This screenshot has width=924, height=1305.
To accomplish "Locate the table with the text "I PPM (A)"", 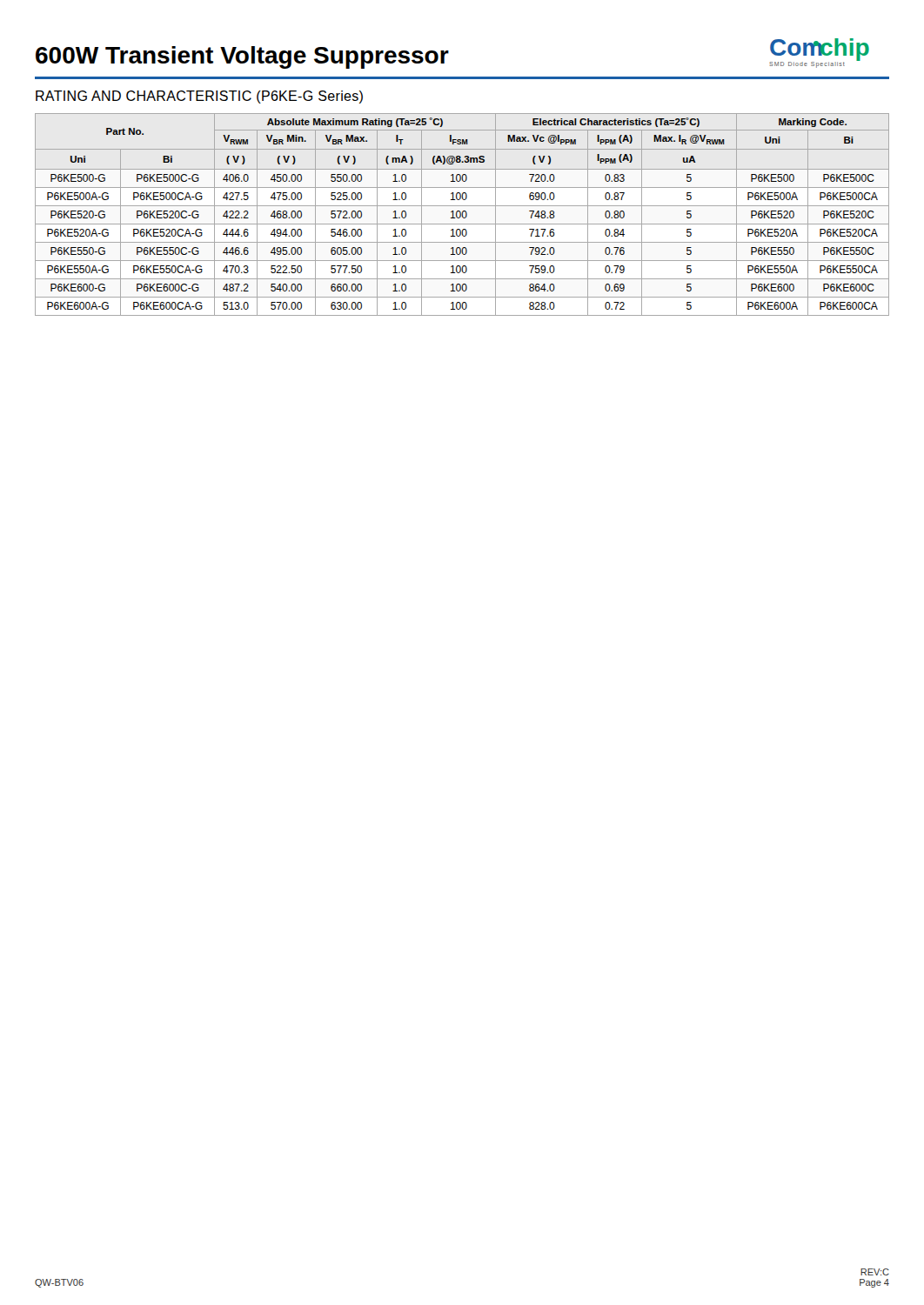I will (462, 214).
